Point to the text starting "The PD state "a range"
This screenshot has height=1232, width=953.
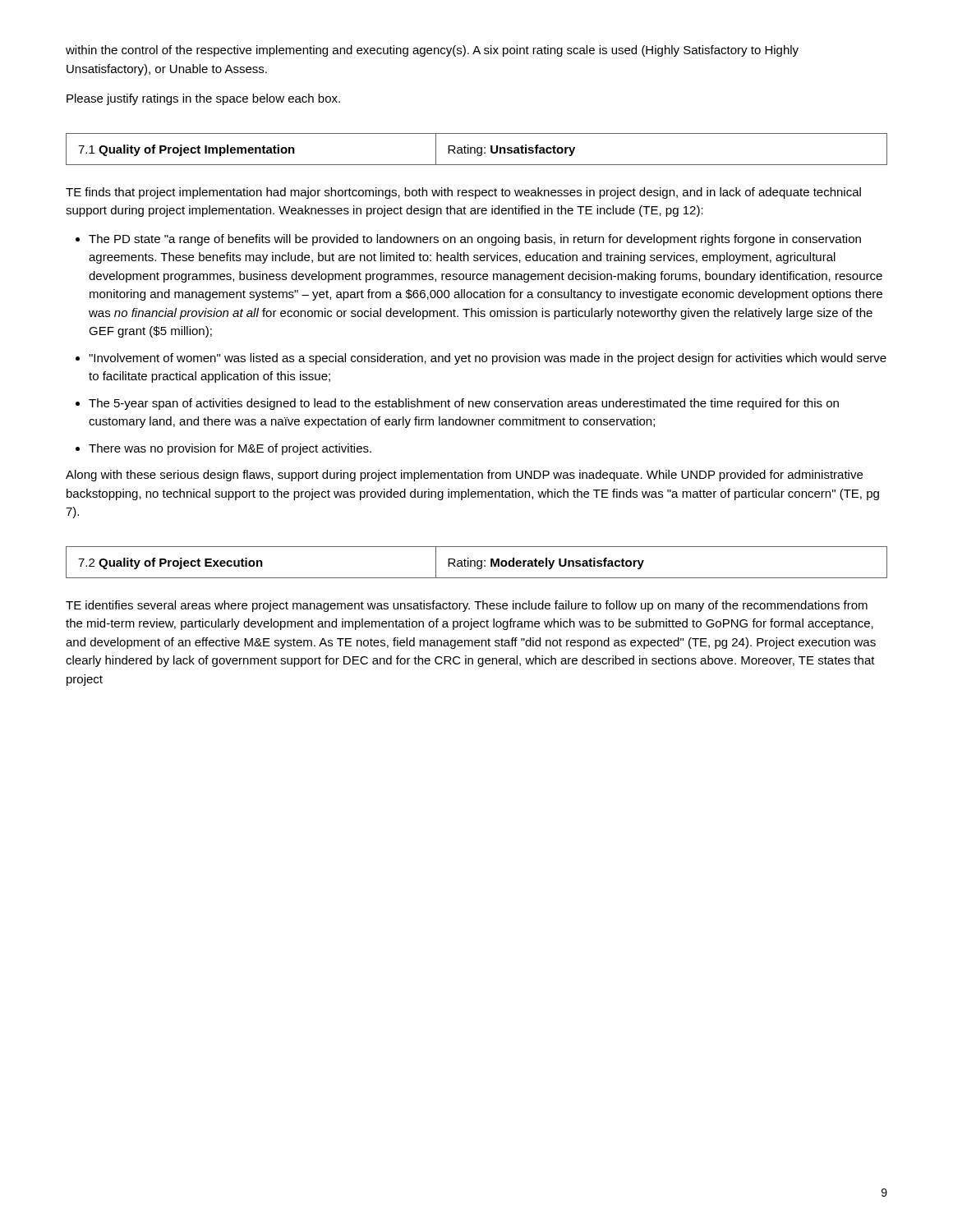[x=476, y=285]
